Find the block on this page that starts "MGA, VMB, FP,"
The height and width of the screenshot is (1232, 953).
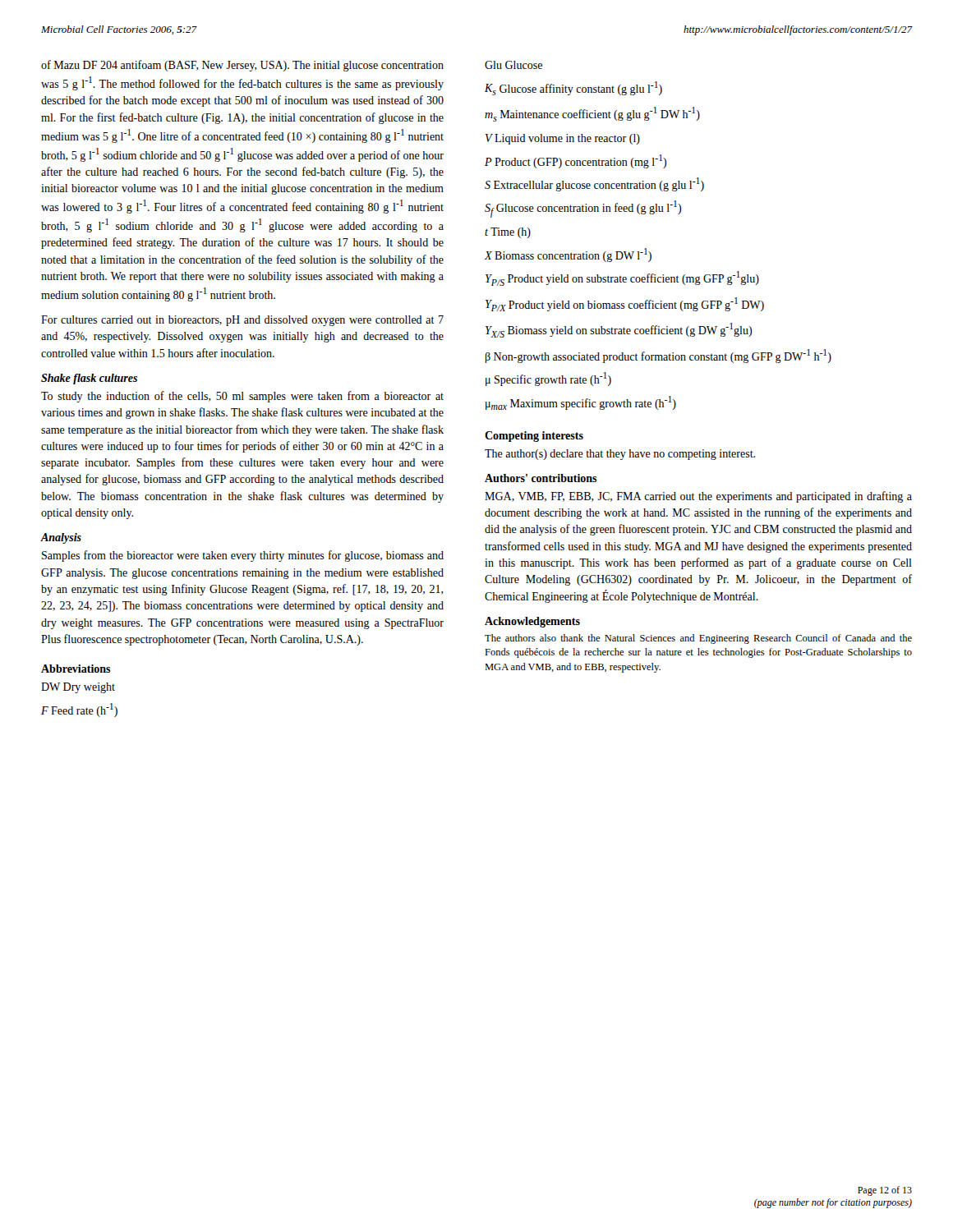click(698, 547)
